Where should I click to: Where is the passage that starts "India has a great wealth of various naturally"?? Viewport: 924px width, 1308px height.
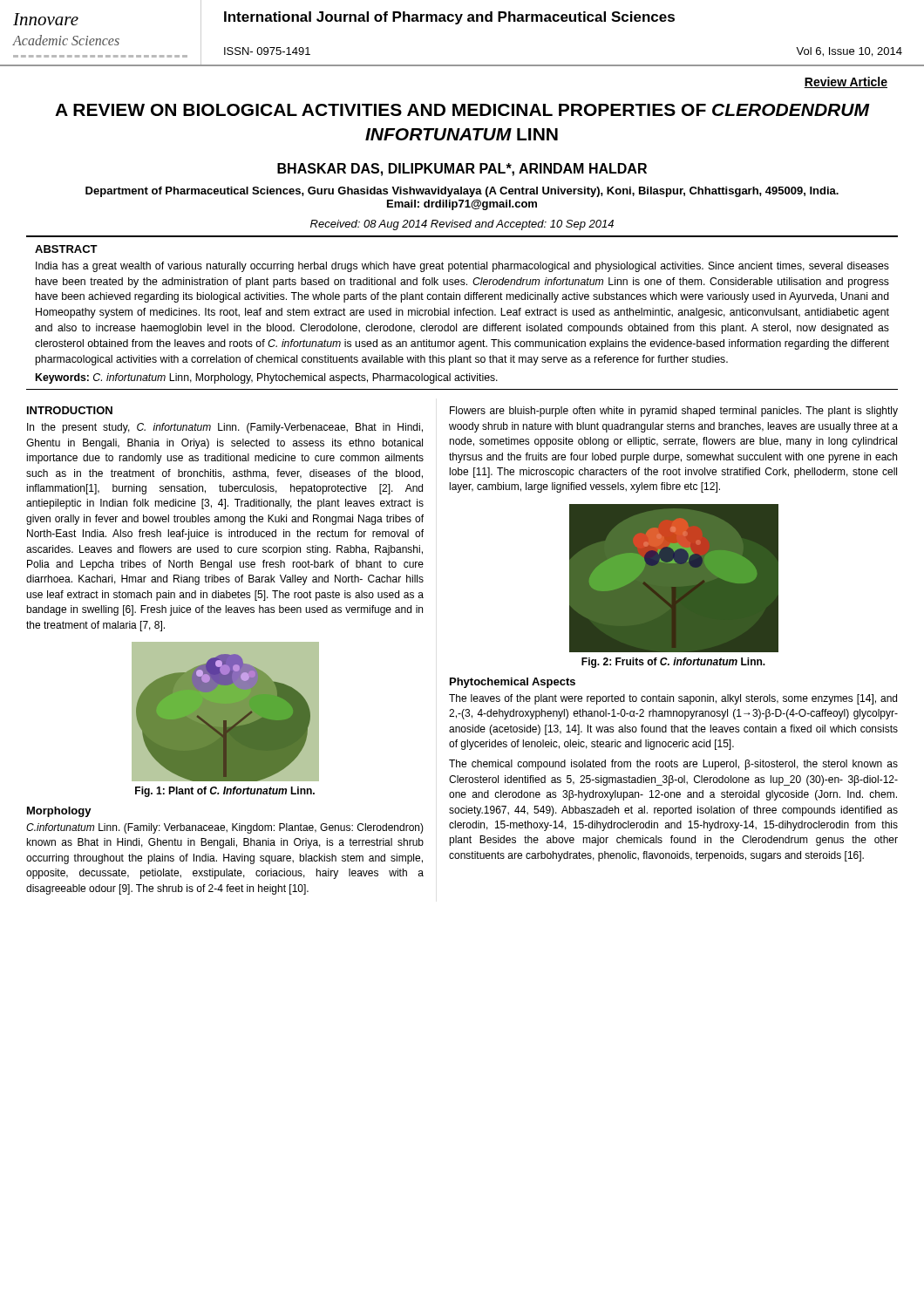(462, 312)
